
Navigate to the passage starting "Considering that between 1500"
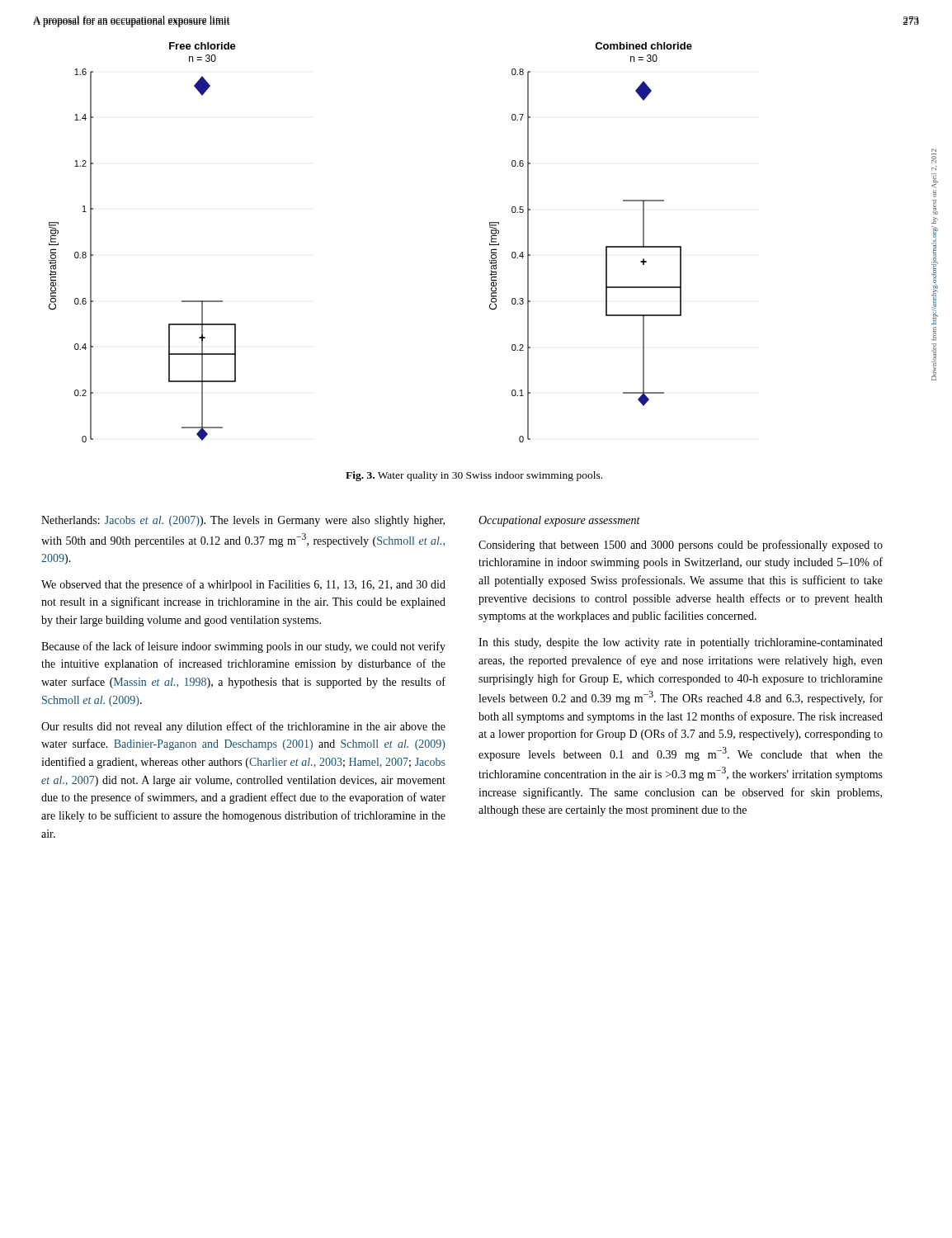(681, 678)
